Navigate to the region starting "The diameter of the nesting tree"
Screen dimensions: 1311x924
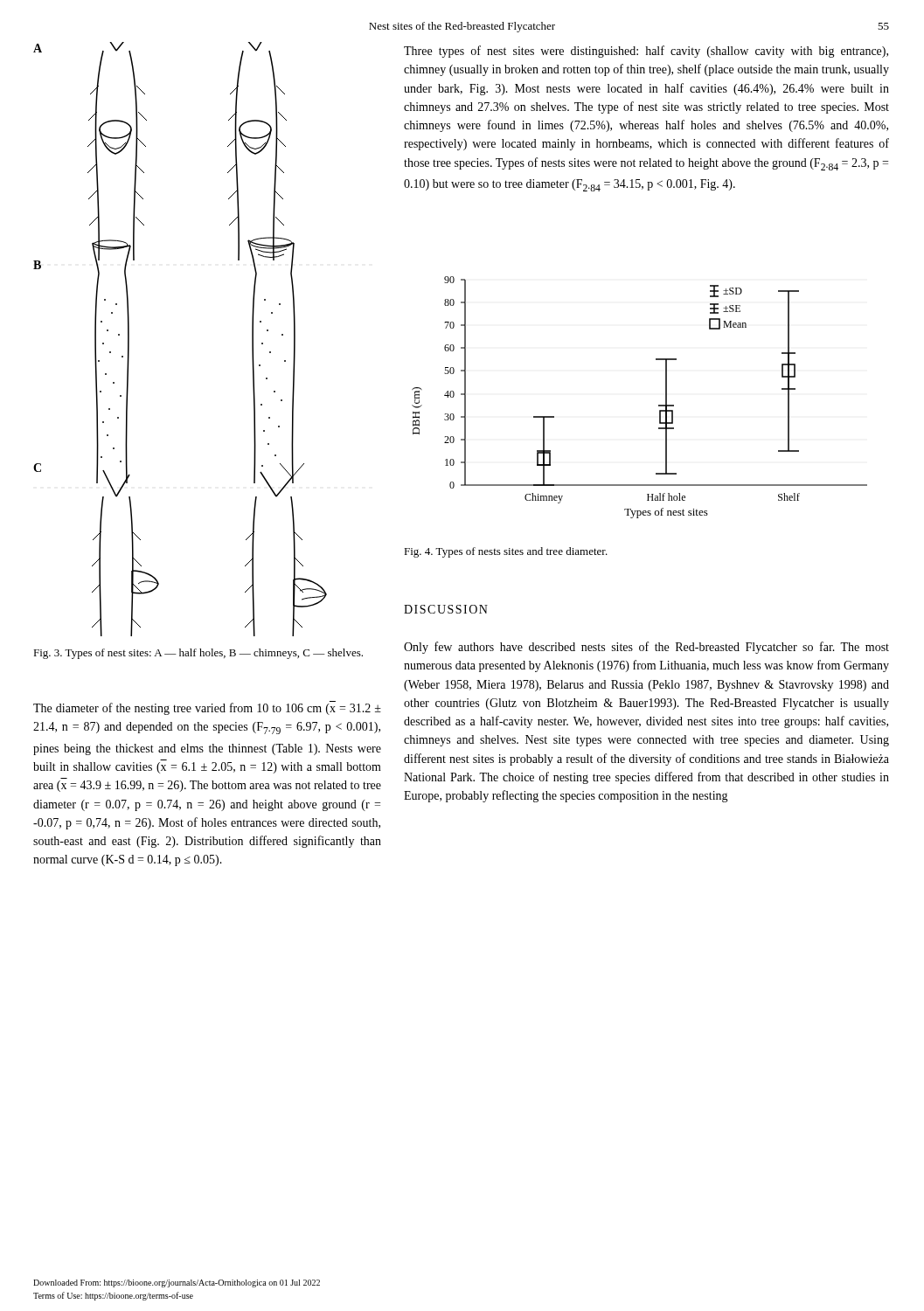click(207, 784)
